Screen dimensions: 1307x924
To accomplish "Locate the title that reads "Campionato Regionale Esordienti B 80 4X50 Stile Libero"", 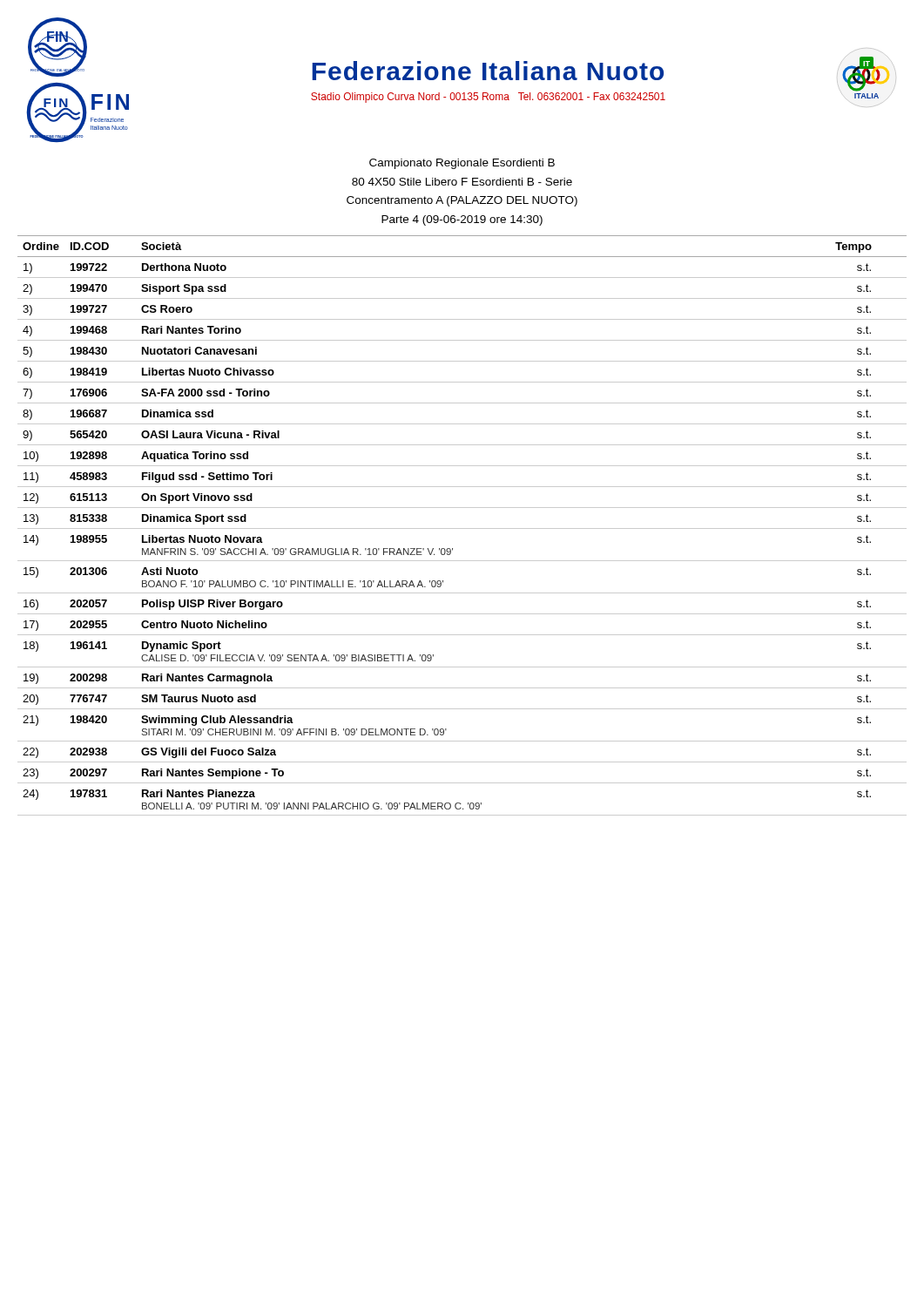I will [462, 191].
